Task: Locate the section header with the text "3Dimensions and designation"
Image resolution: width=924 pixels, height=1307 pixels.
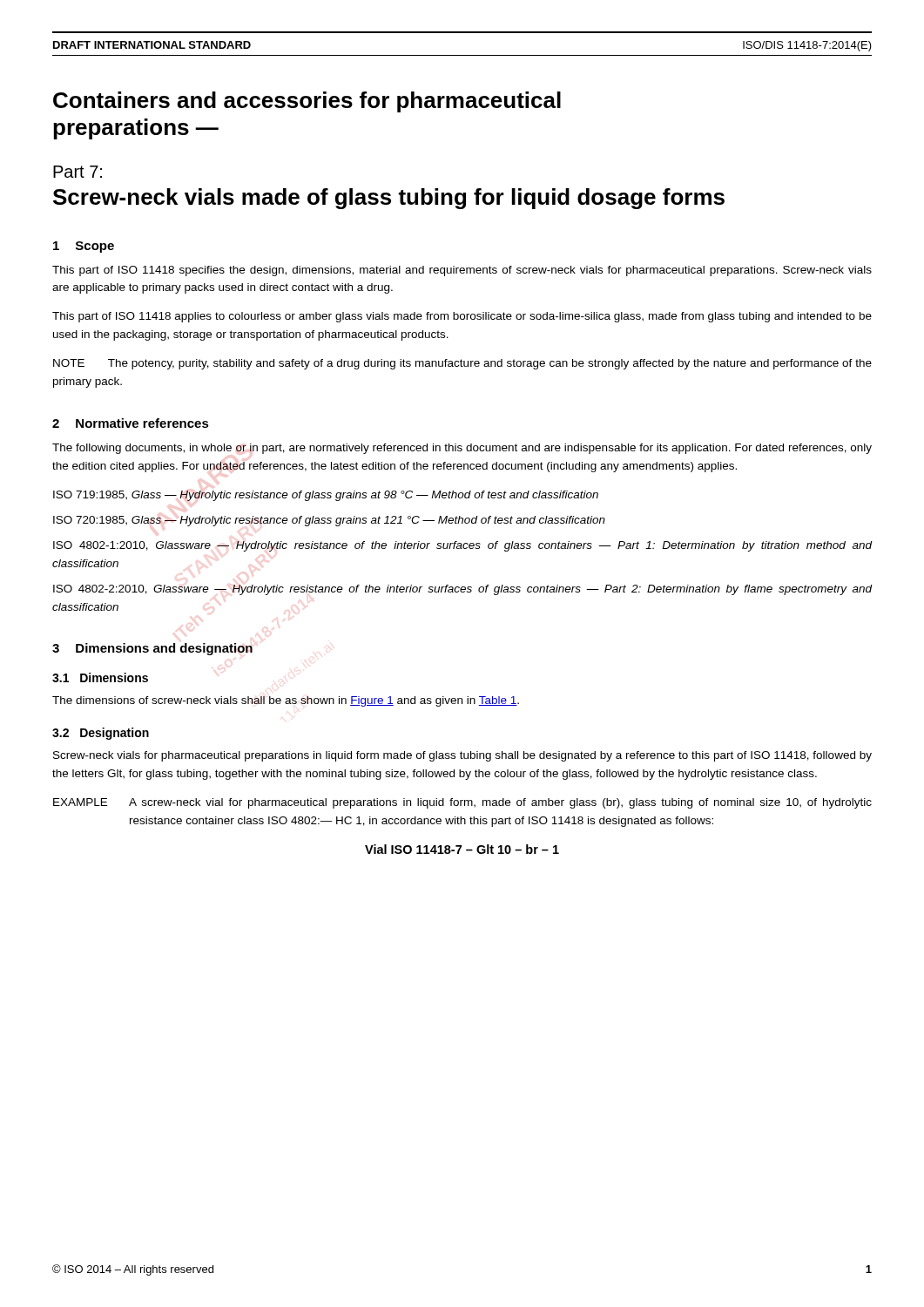Action: (153, 648)
